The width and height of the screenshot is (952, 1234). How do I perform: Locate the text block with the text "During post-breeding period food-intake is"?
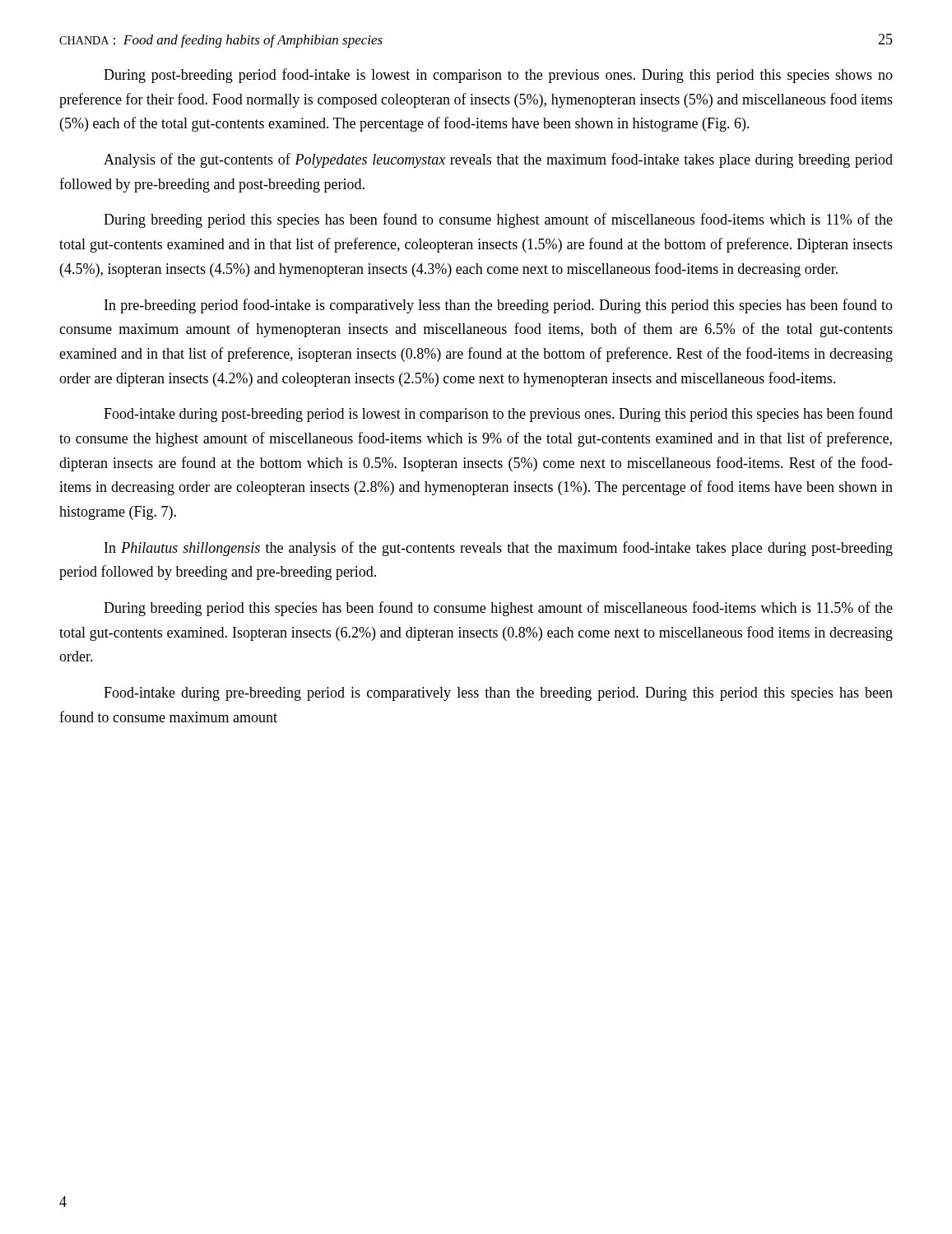click(476, 99)
